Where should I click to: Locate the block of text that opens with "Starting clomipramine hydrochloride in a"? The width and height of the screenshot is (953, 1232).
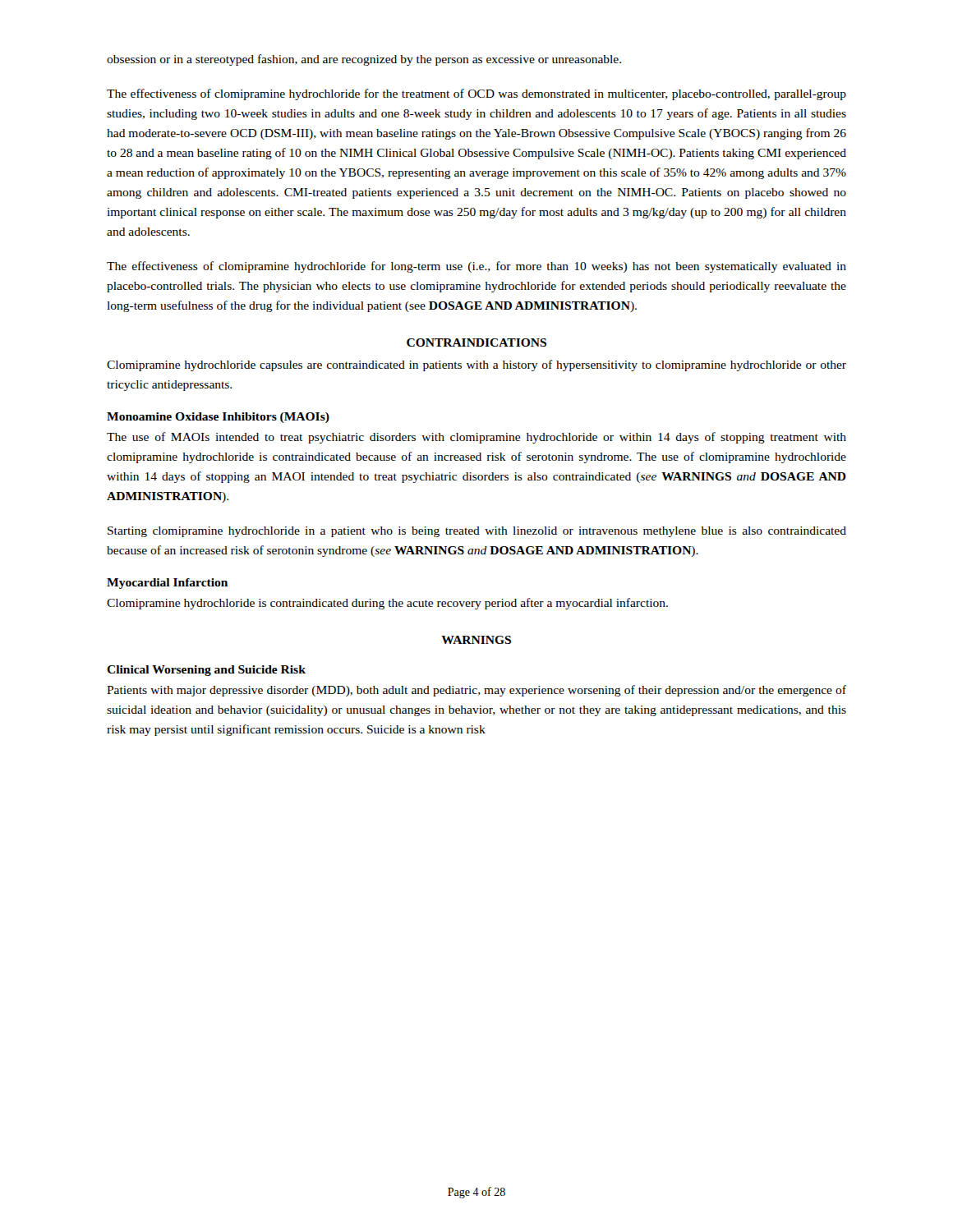point(476,540)
